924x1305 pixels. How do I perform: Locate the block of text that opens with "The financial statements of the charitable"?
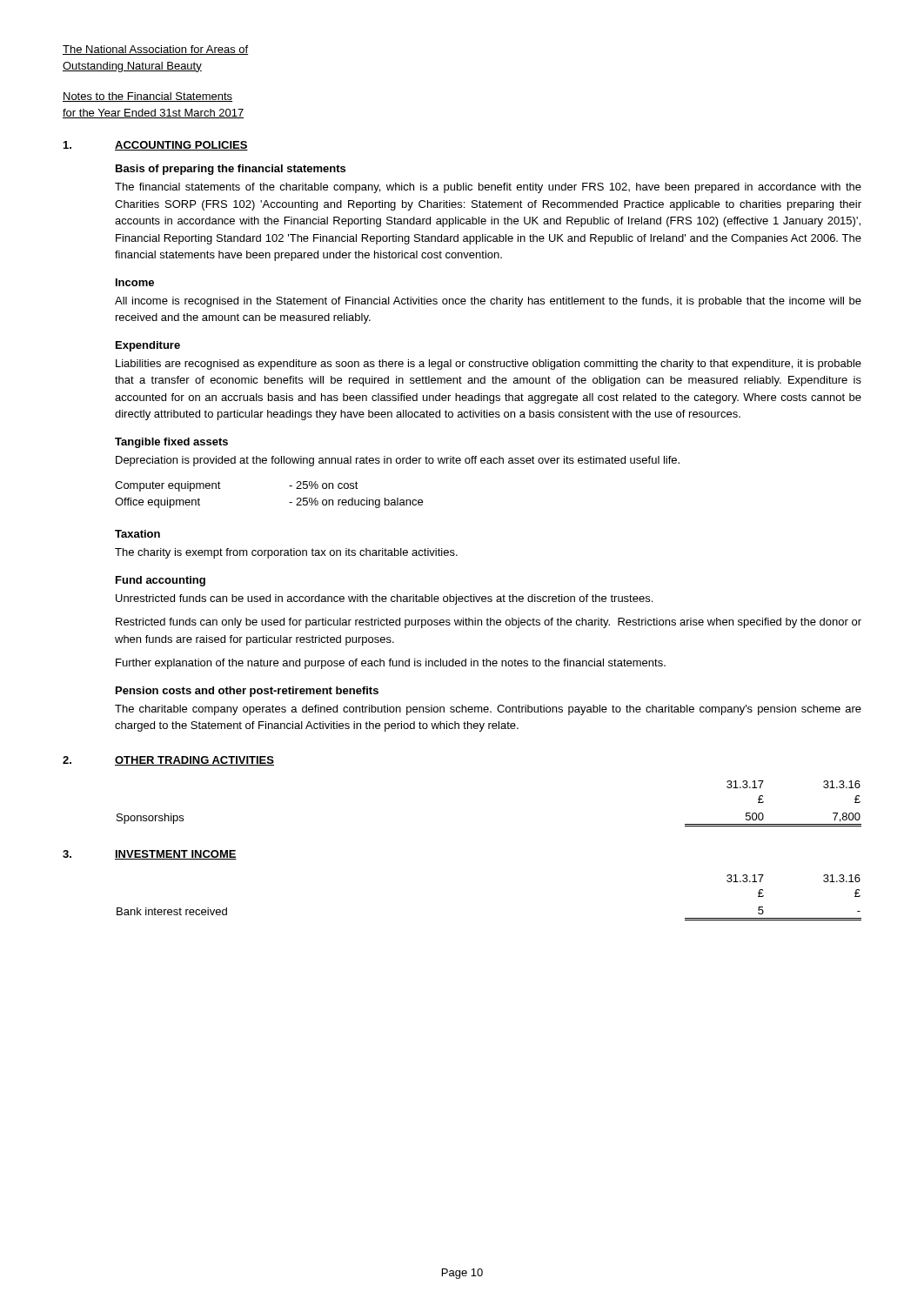[x=488, y=221]
